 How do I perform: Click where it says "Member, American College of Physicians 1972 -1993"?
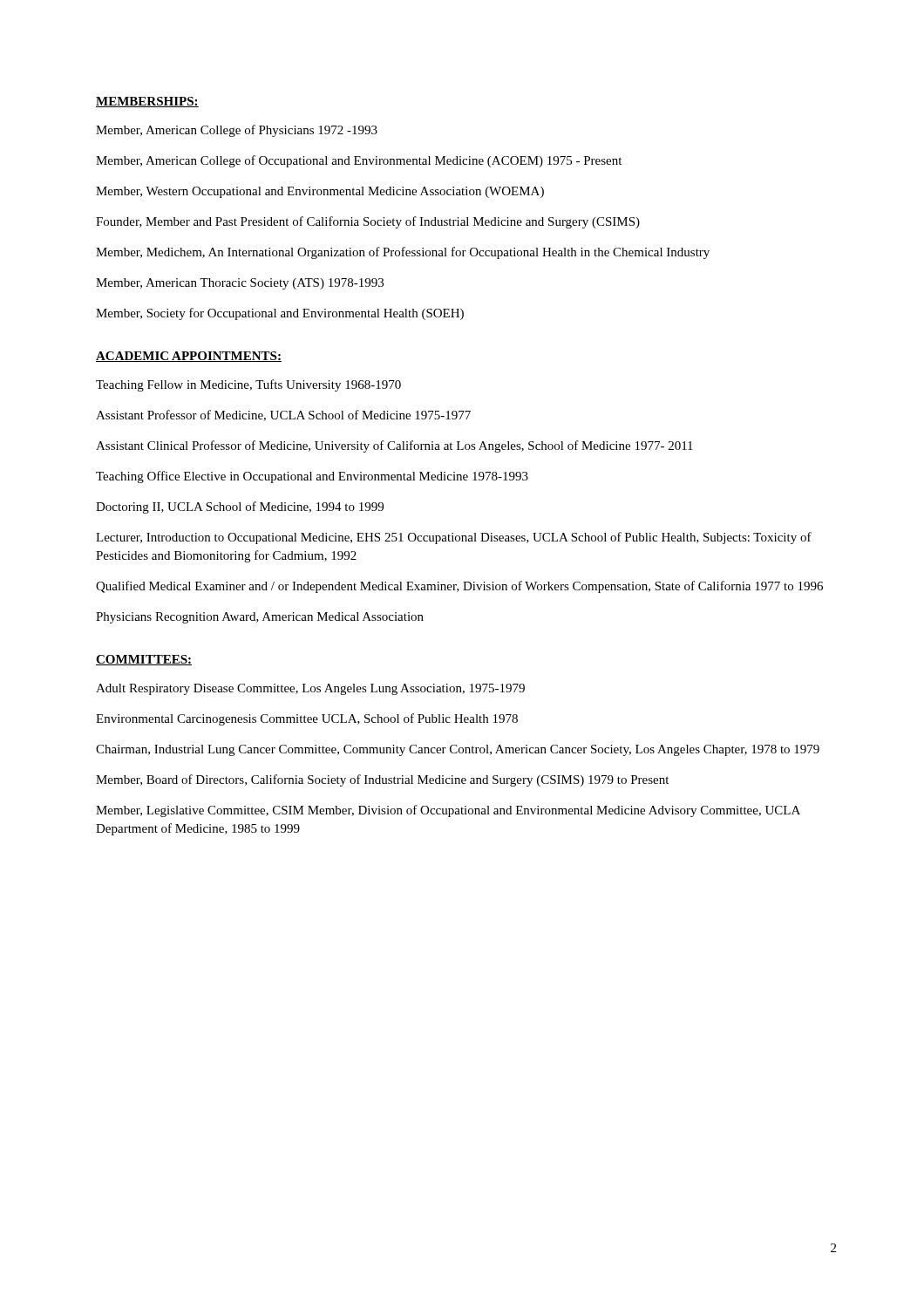pyautogui.click(x=237, y=130)
